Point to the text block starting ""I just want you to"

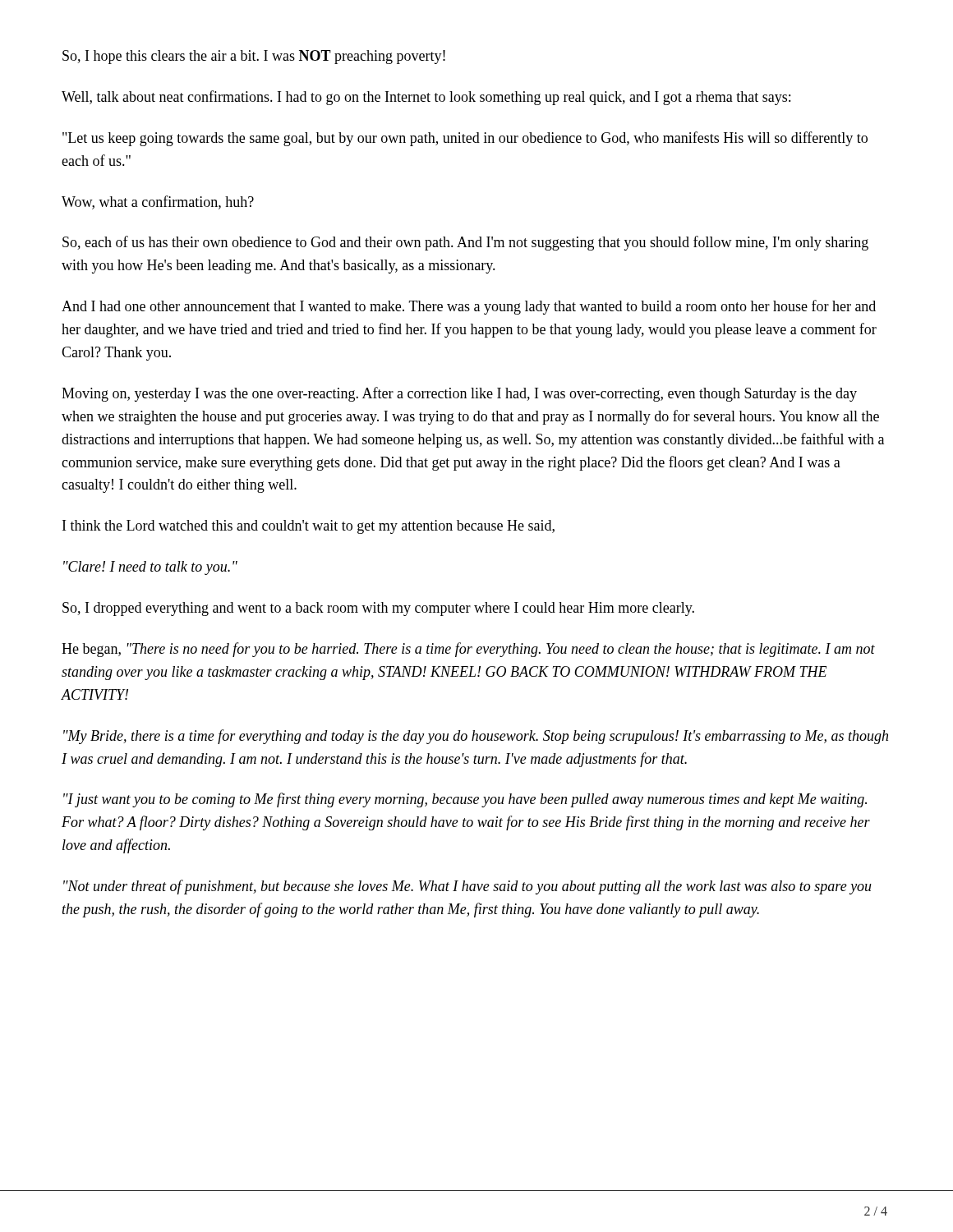pos(466,822)
